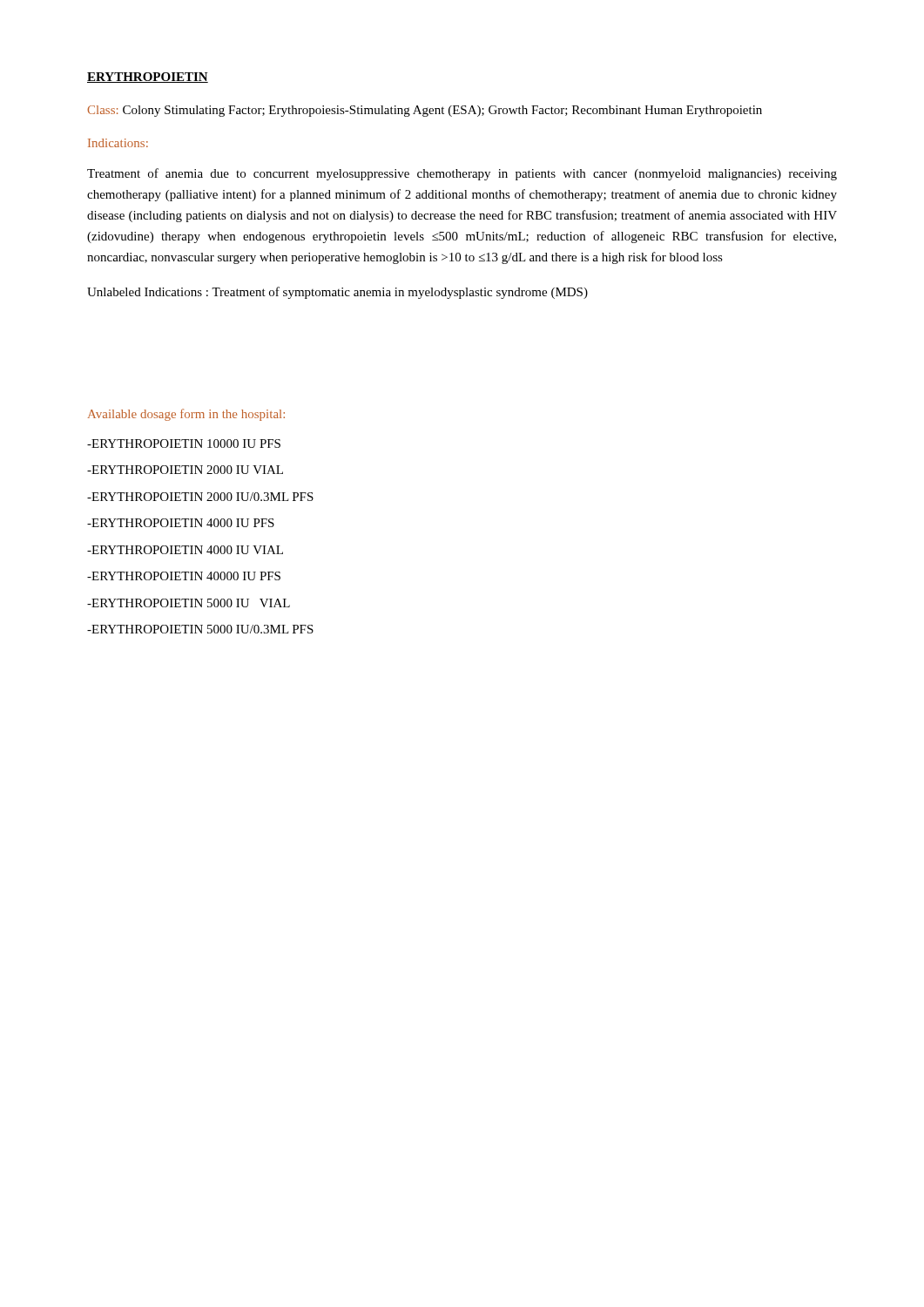Select the passage starting "-ERYTHROPOIETIN 4000 IU VIAL"
Screen dimensions: 1307x924
[x=185, y=549]
